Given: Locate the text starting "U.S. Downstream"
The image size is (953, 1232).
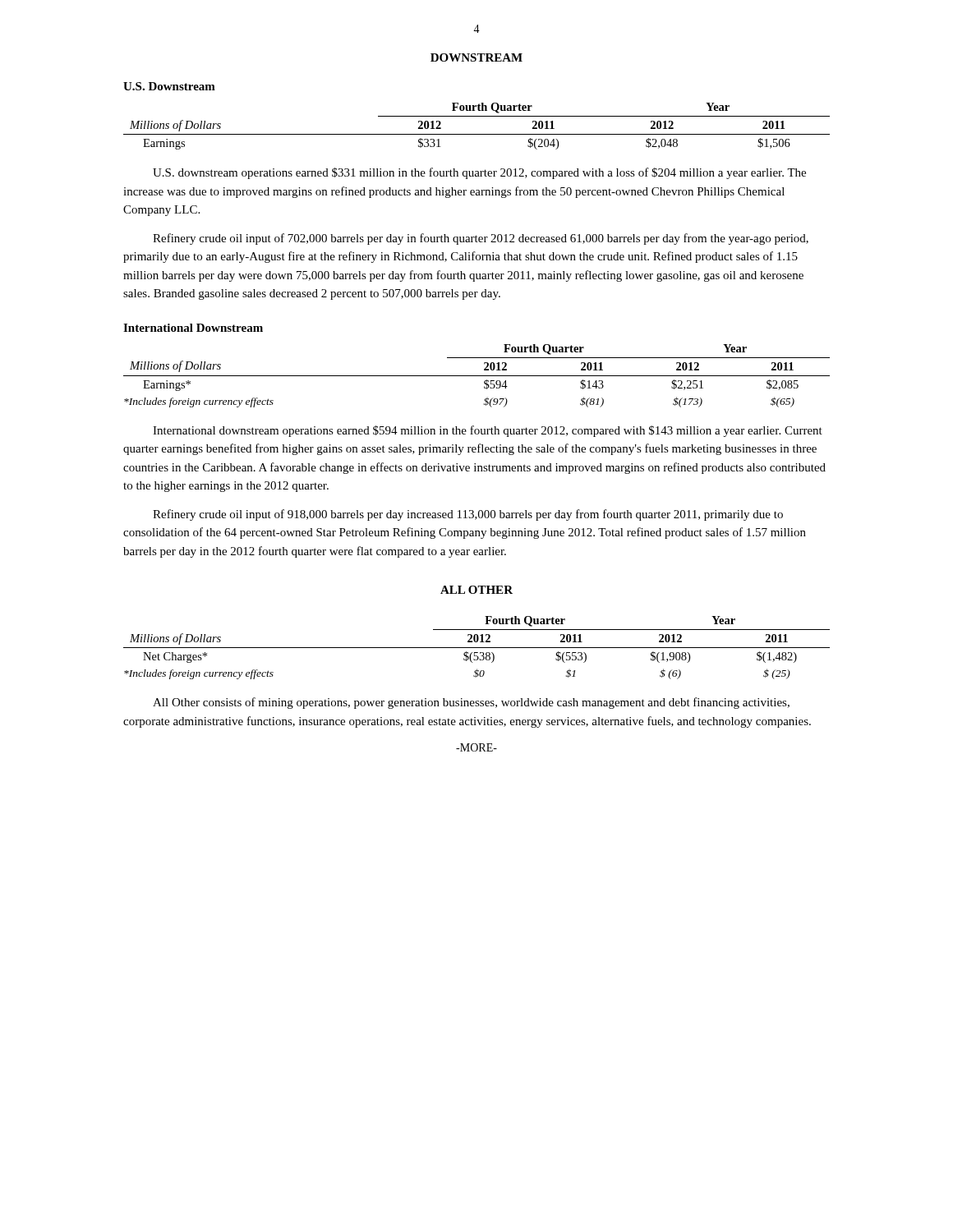Looking at the screenshot, I should click(169, 86).
